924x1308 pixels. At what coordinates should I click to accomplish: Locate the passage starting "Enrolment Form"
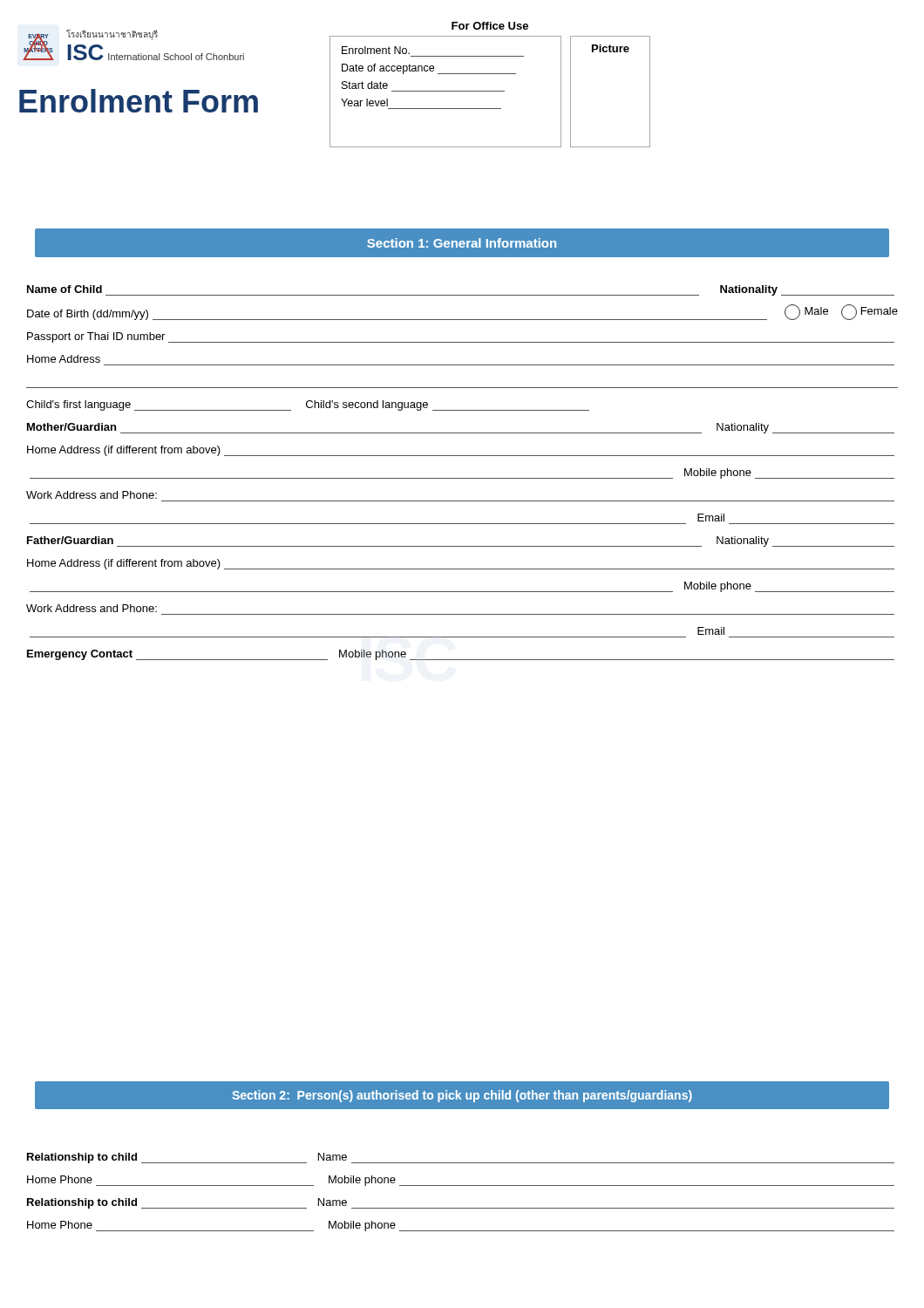click(139, 102)
